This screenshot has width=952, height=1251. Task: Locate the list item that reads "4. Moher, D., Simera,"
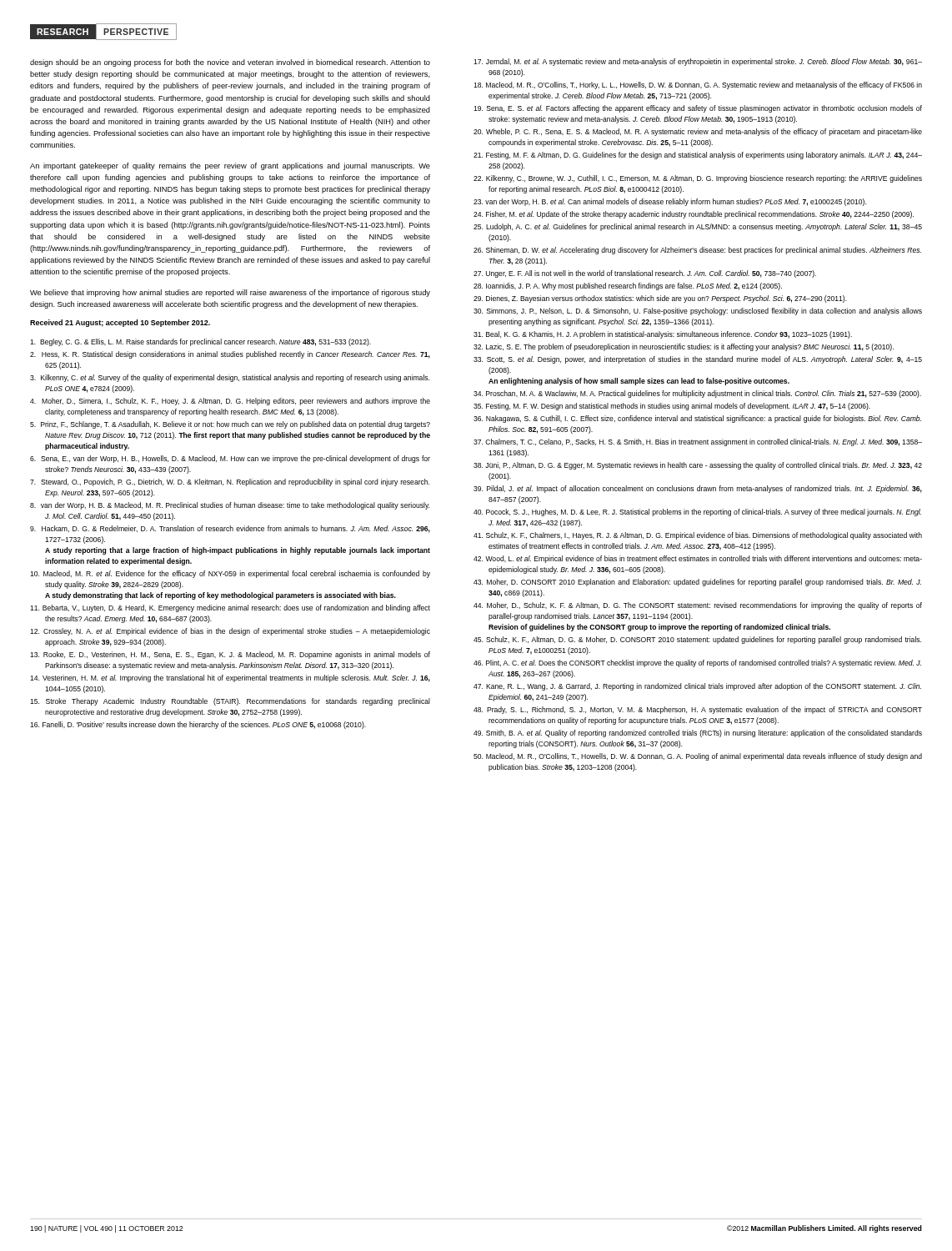pyautogui.click(x=230, y=407)
